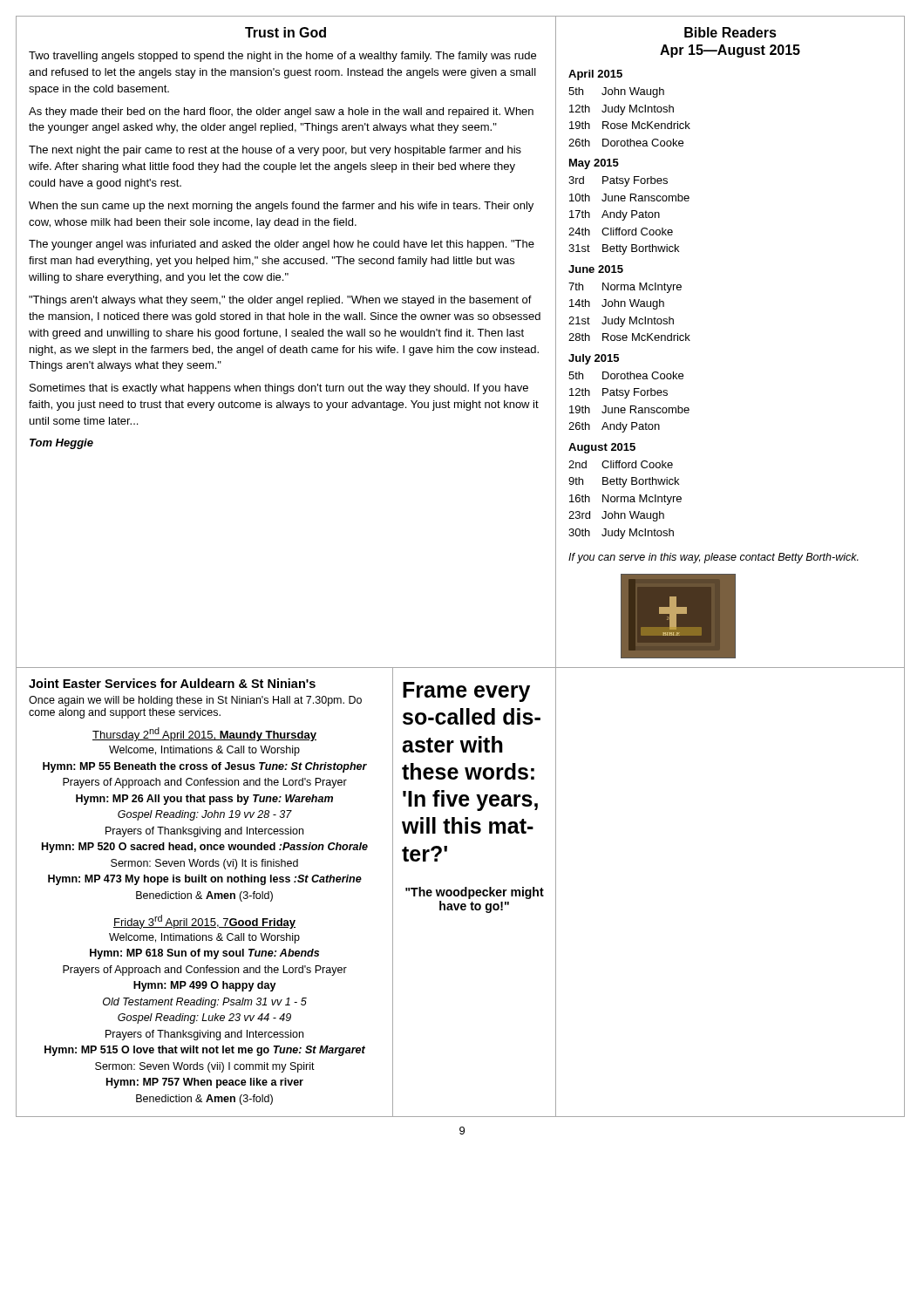Image resolution: width=924 pixels, height=1308 pixels.
Task: Locate the list item that says "26thDorothea Cooke"
Action: (x=626, y=143)
